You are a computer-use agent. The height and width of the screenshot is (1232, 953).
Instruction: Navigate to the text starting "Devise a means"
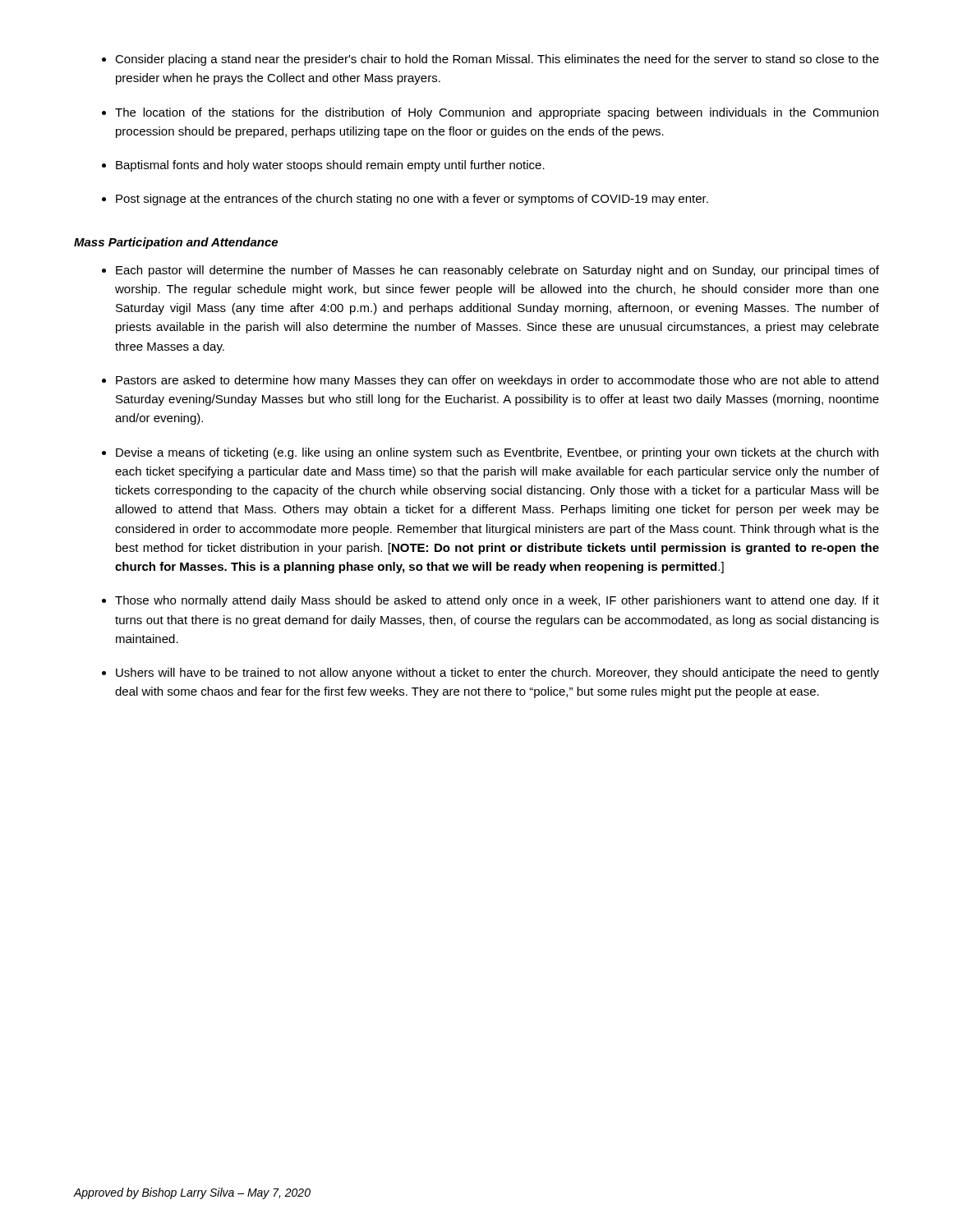point(497,509)
